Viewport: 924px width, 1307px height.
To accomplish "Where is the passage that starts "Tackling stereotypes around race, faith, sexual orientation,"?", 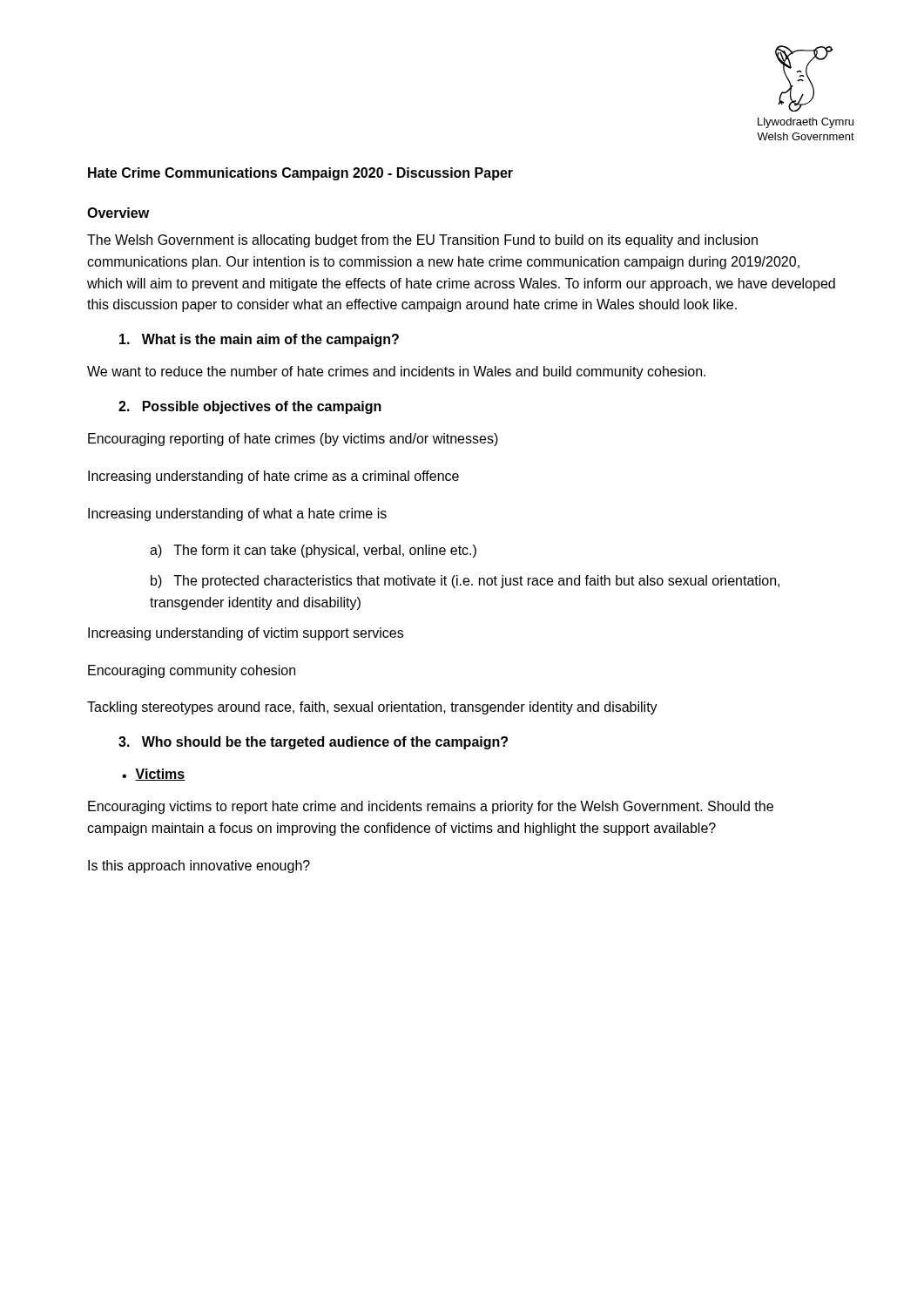I will pos(372,707).
